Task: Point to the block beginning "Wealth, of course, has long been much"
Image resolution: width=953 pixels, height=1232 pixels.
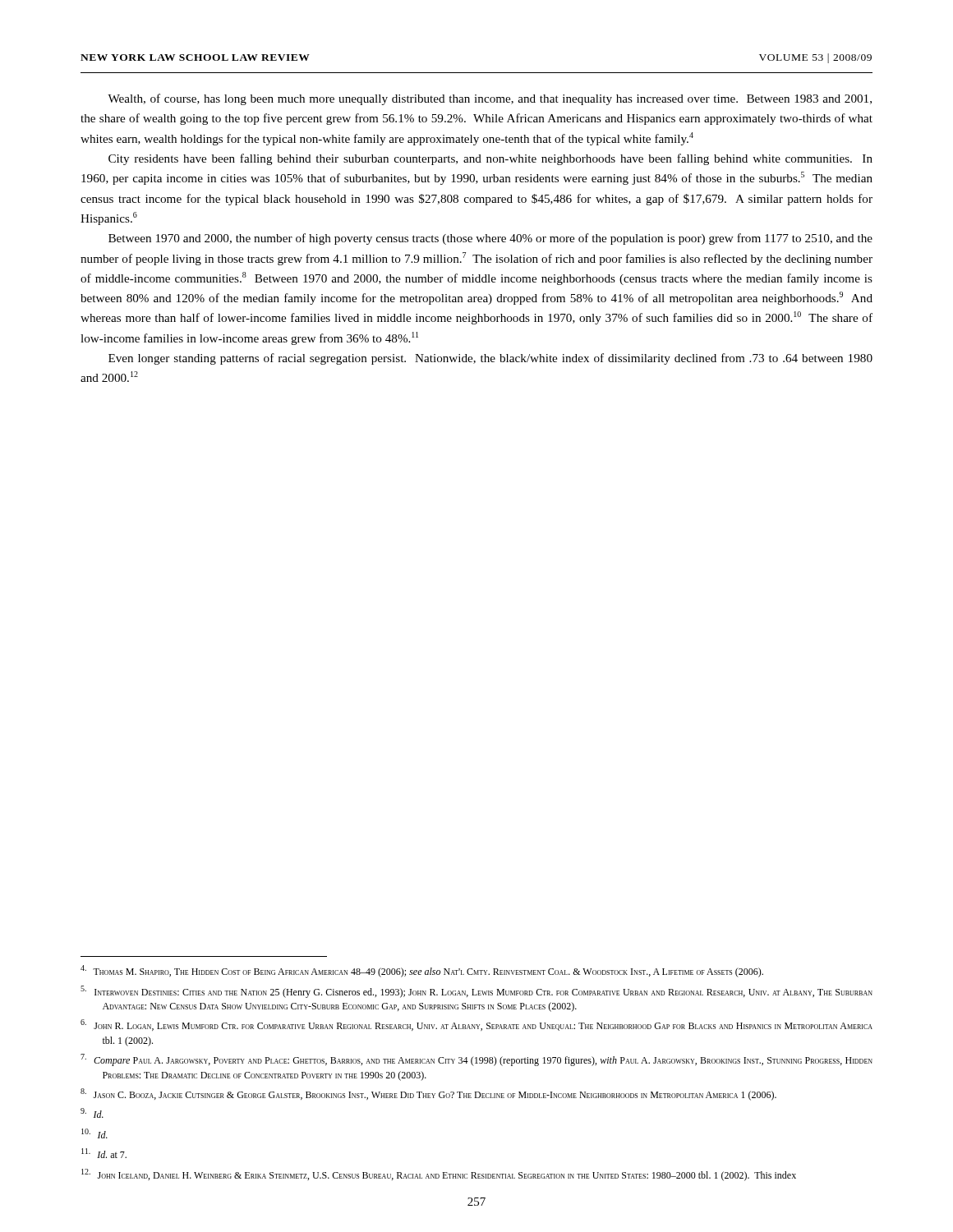Action: tap(476, 118)
